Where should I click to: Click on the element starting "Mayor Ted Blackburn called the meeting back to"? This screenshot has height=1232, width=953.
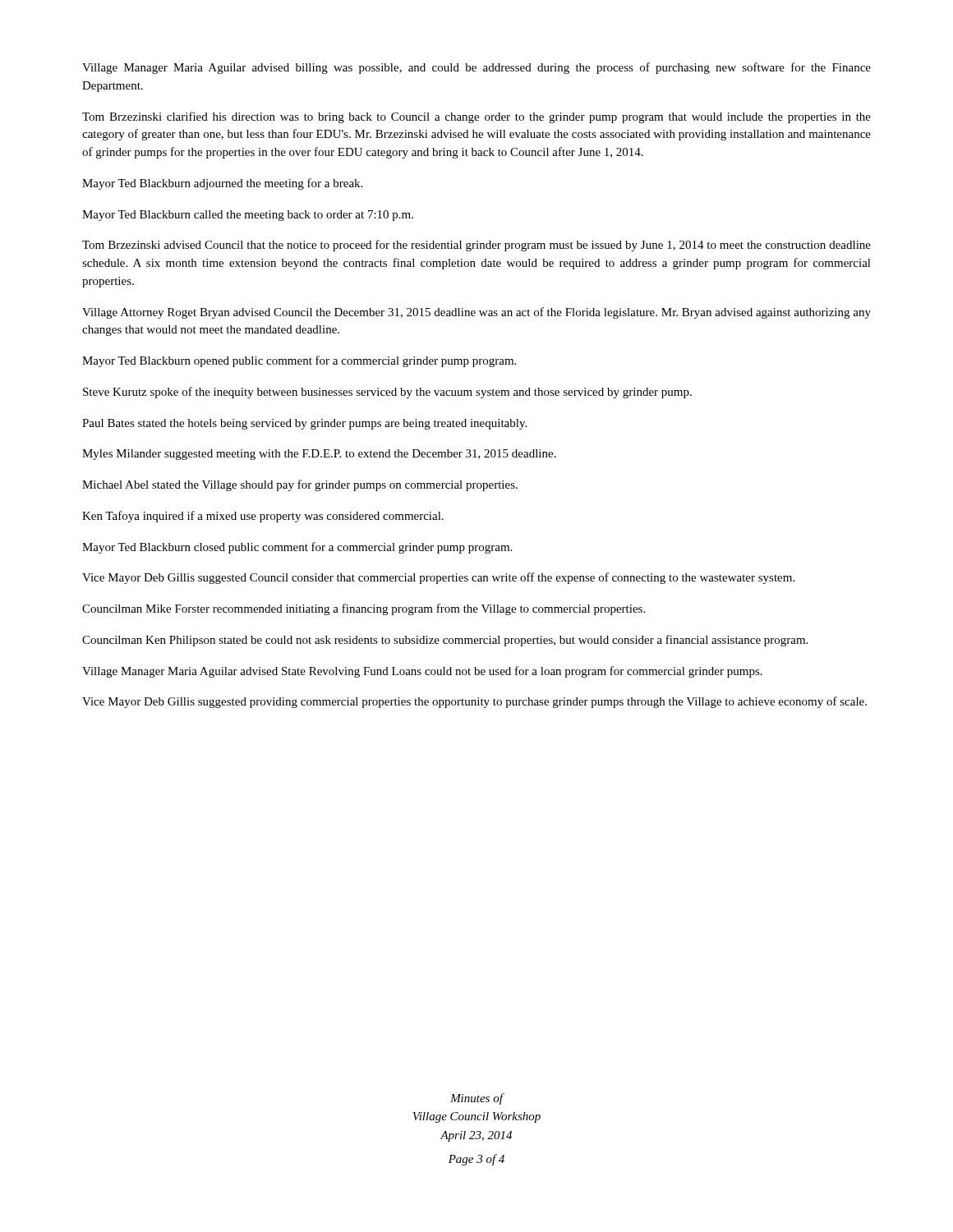point(248,214)
